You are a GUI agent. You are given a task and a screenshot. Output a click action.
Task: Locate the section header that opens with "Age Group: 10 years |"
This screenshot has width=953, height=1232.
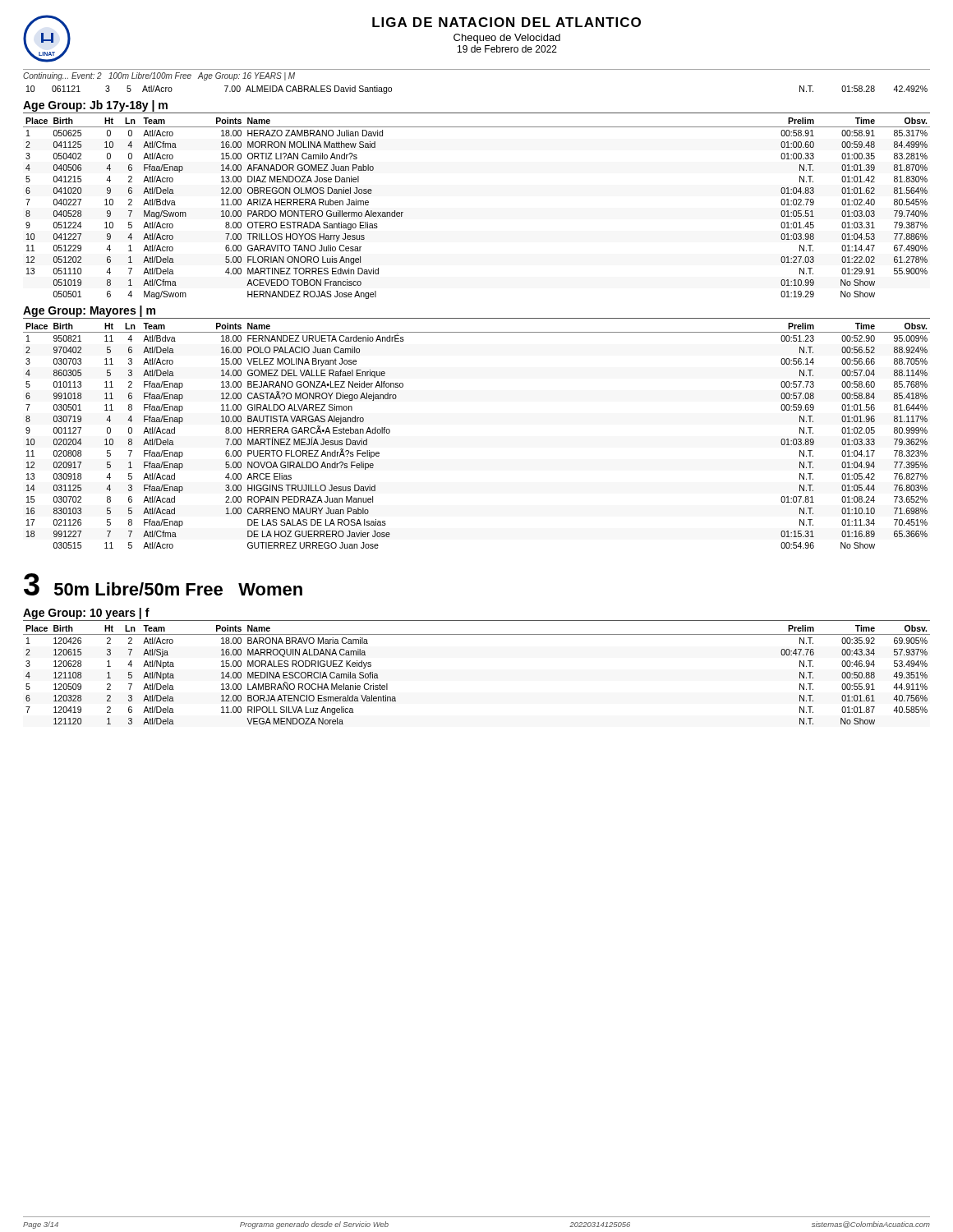tap(86, 613)
